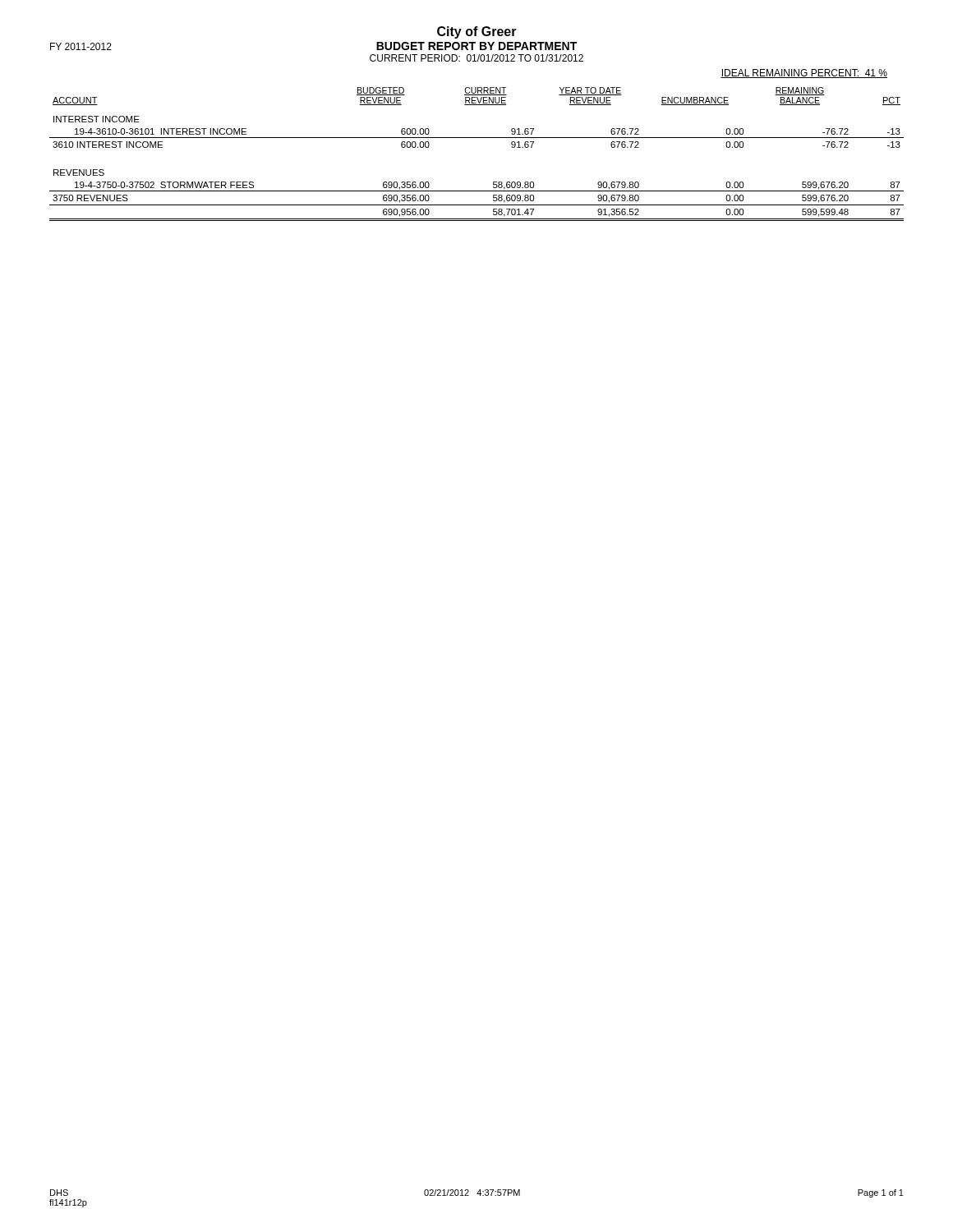Find the text block containing "IDEAL REMAINING PERCENT:"
This screenshot has width=953, height=1232.
click(804, 73)
